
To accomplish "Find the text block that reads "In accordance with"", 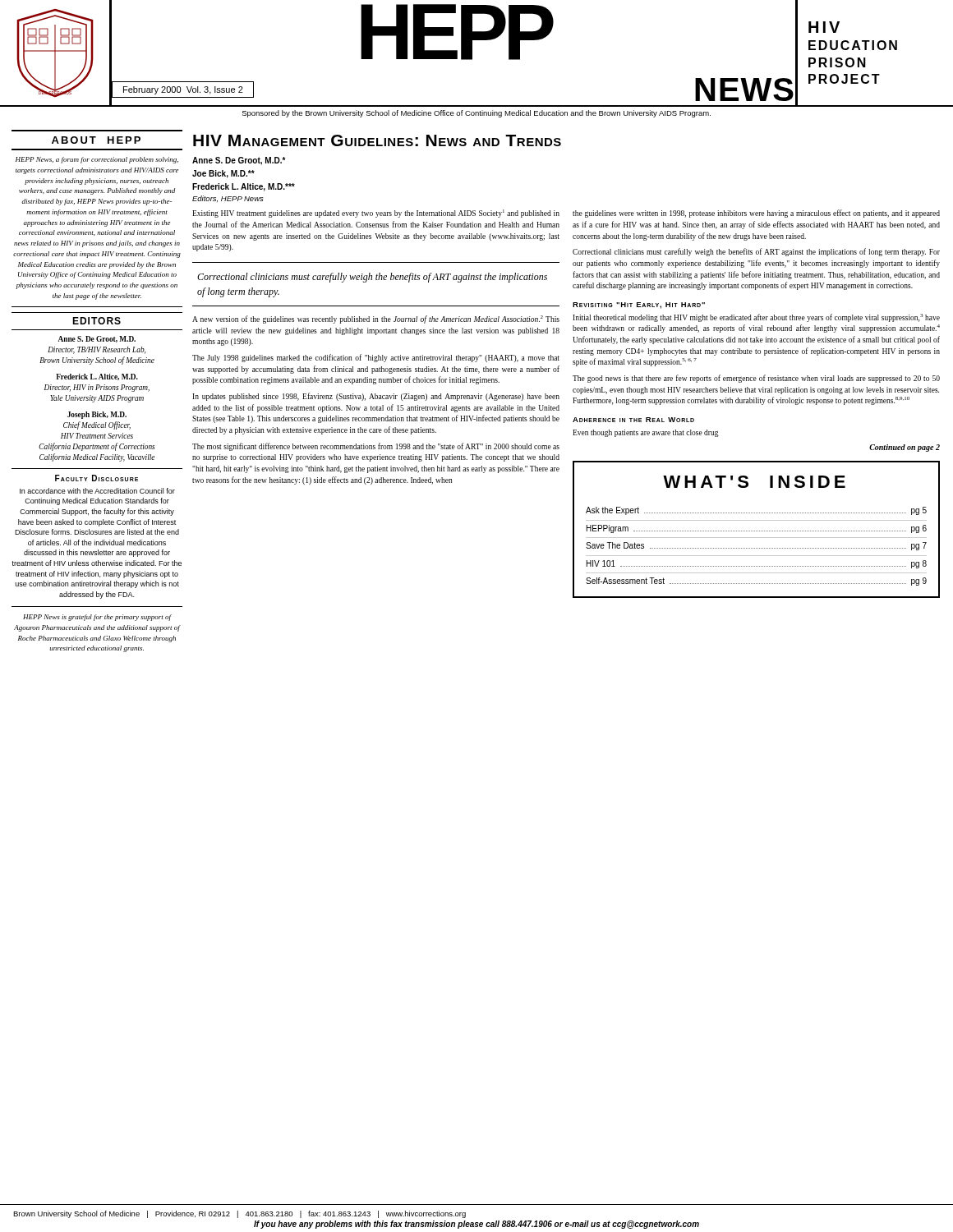I will click(97, 543).
